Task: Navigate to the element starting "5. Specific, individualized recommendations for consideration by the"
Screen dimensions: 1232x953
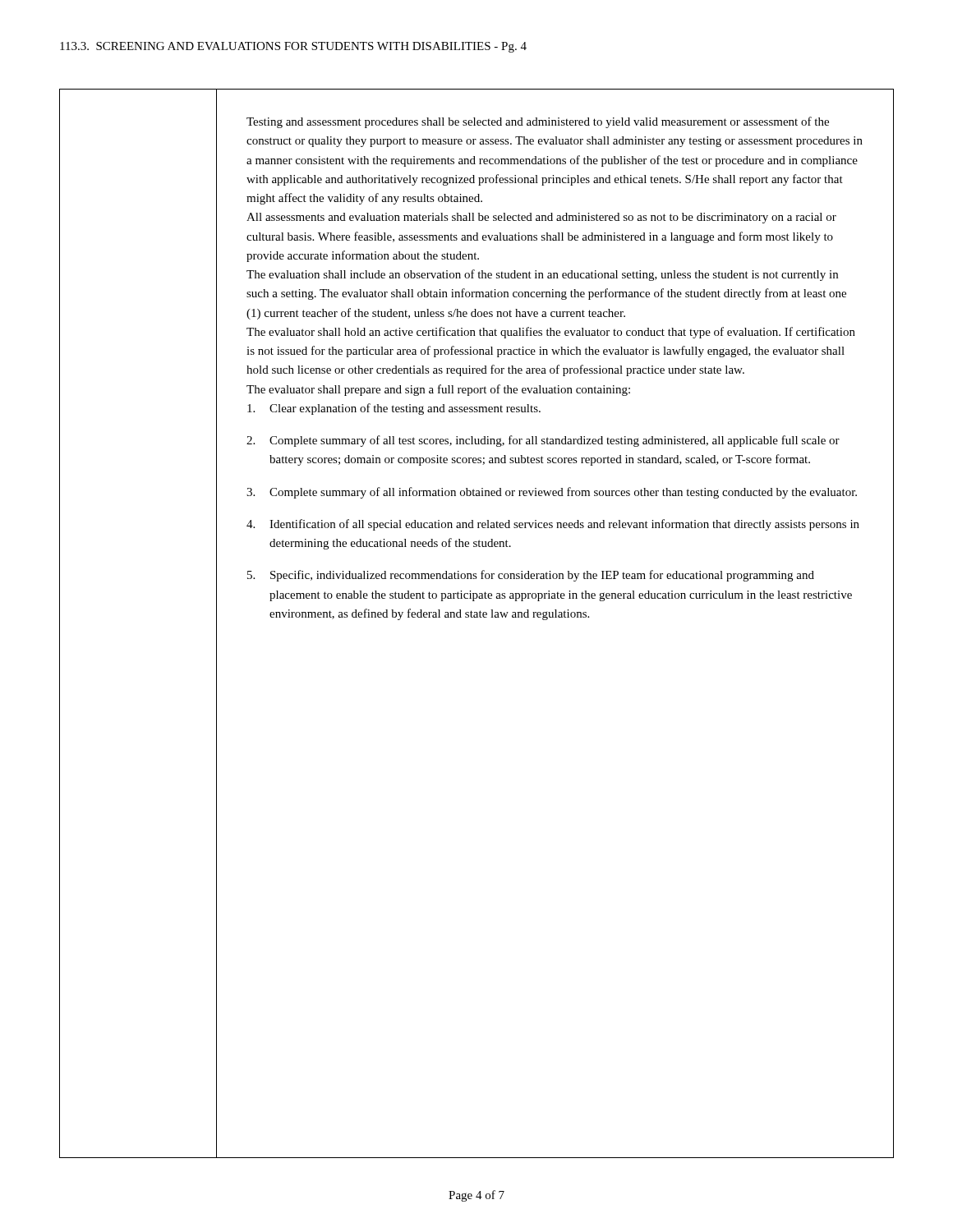Action: coord(555,595)
